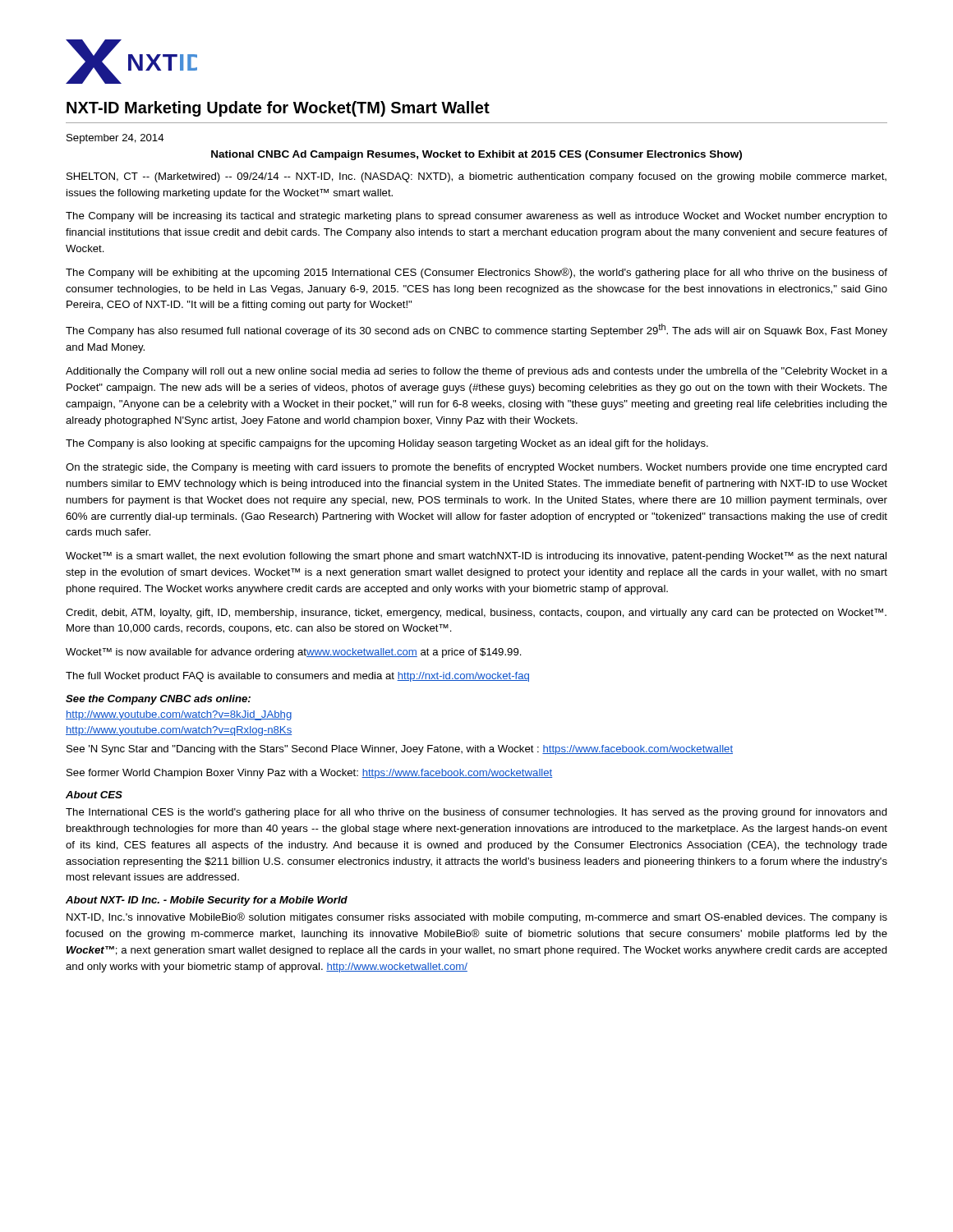Click on the text block containing "SHELTON, CT -- (Marketwired) -- 09/24/14"
Viewport: 953px width, 1232px height.
(x=476, y=184)
